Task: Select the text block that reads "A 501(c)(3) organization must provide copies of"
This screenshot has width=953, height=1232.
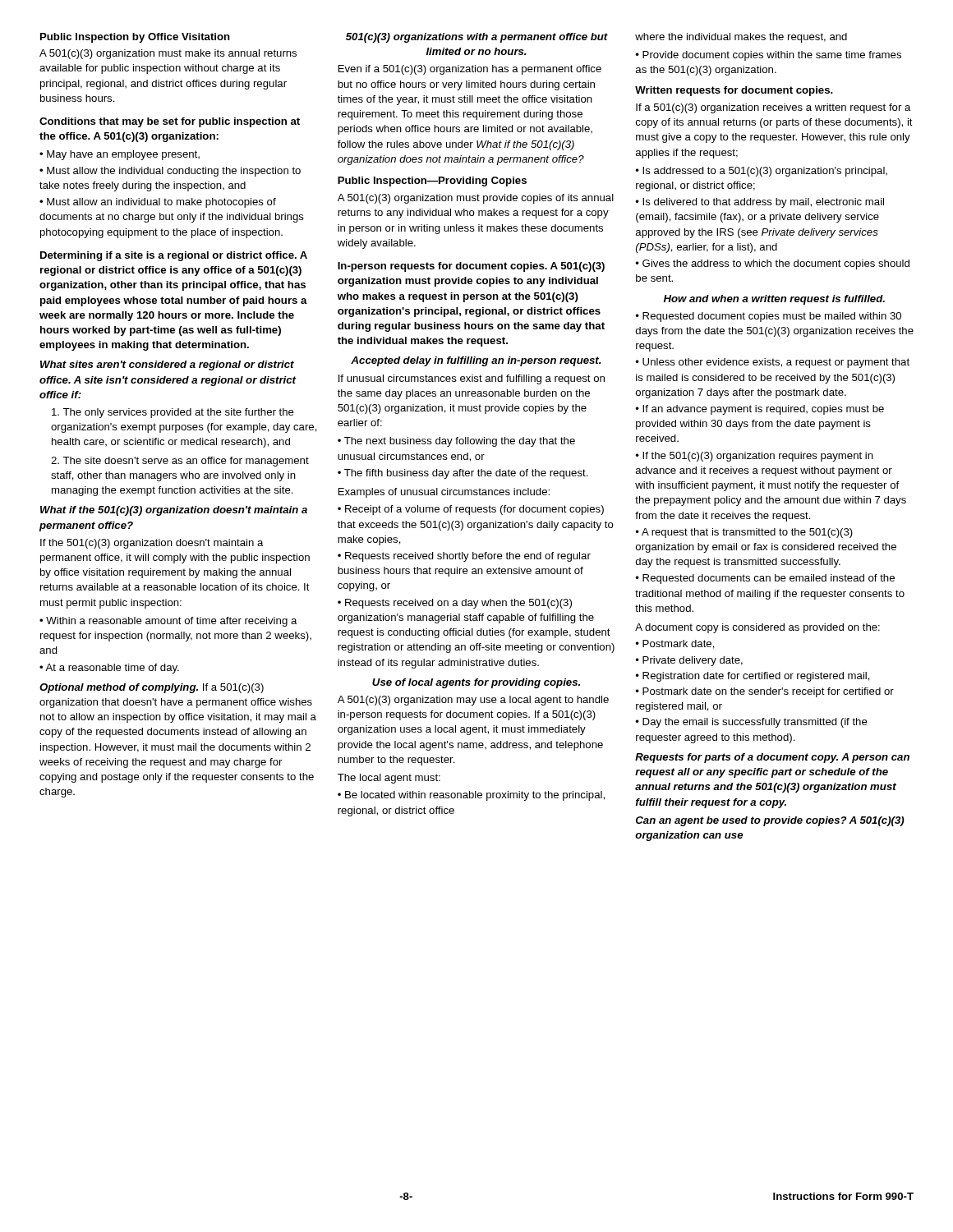Action: click(476, 220)
